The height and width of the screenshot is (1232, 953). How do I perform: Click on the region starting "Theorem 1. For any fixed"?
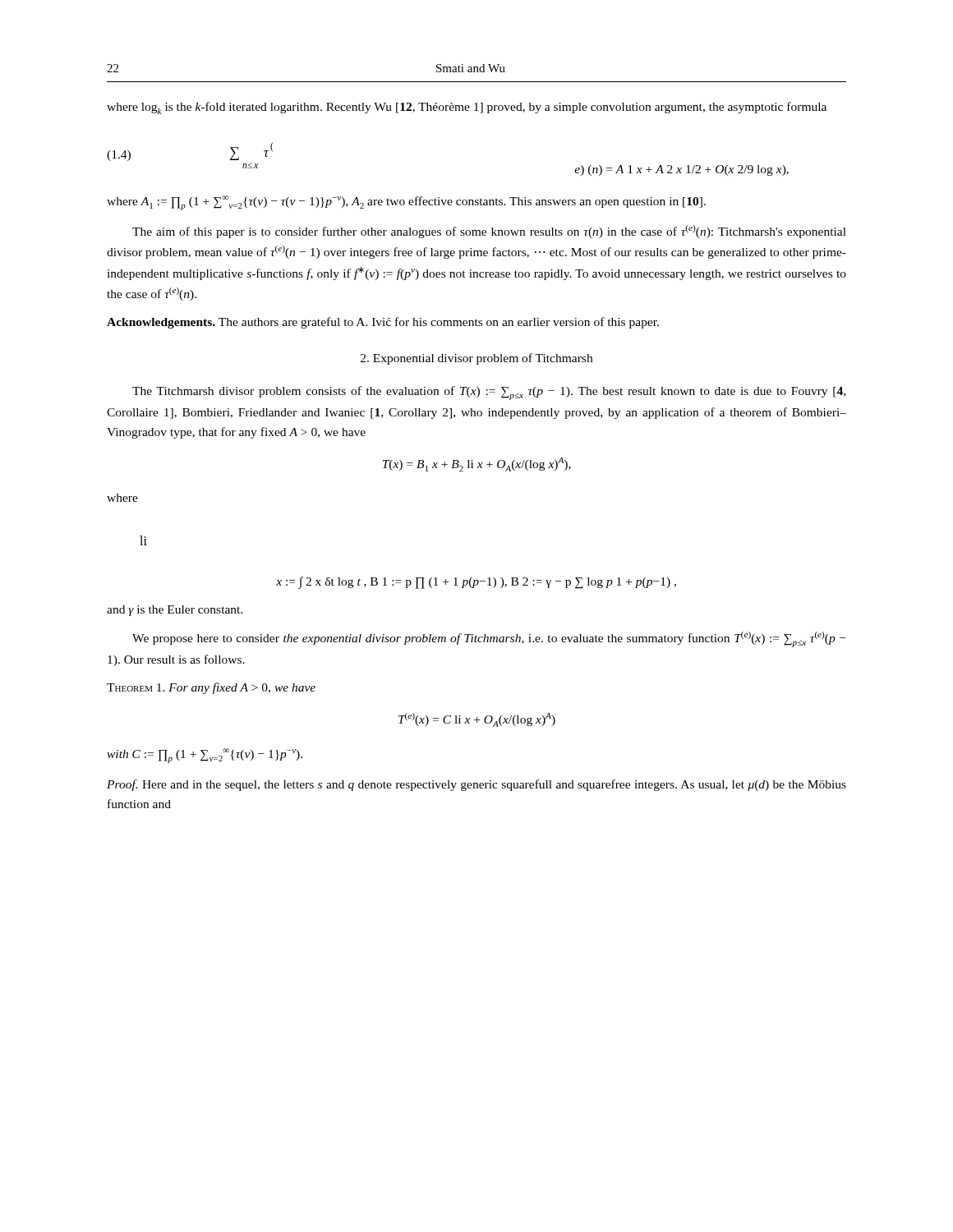click(x=211, y=688)
